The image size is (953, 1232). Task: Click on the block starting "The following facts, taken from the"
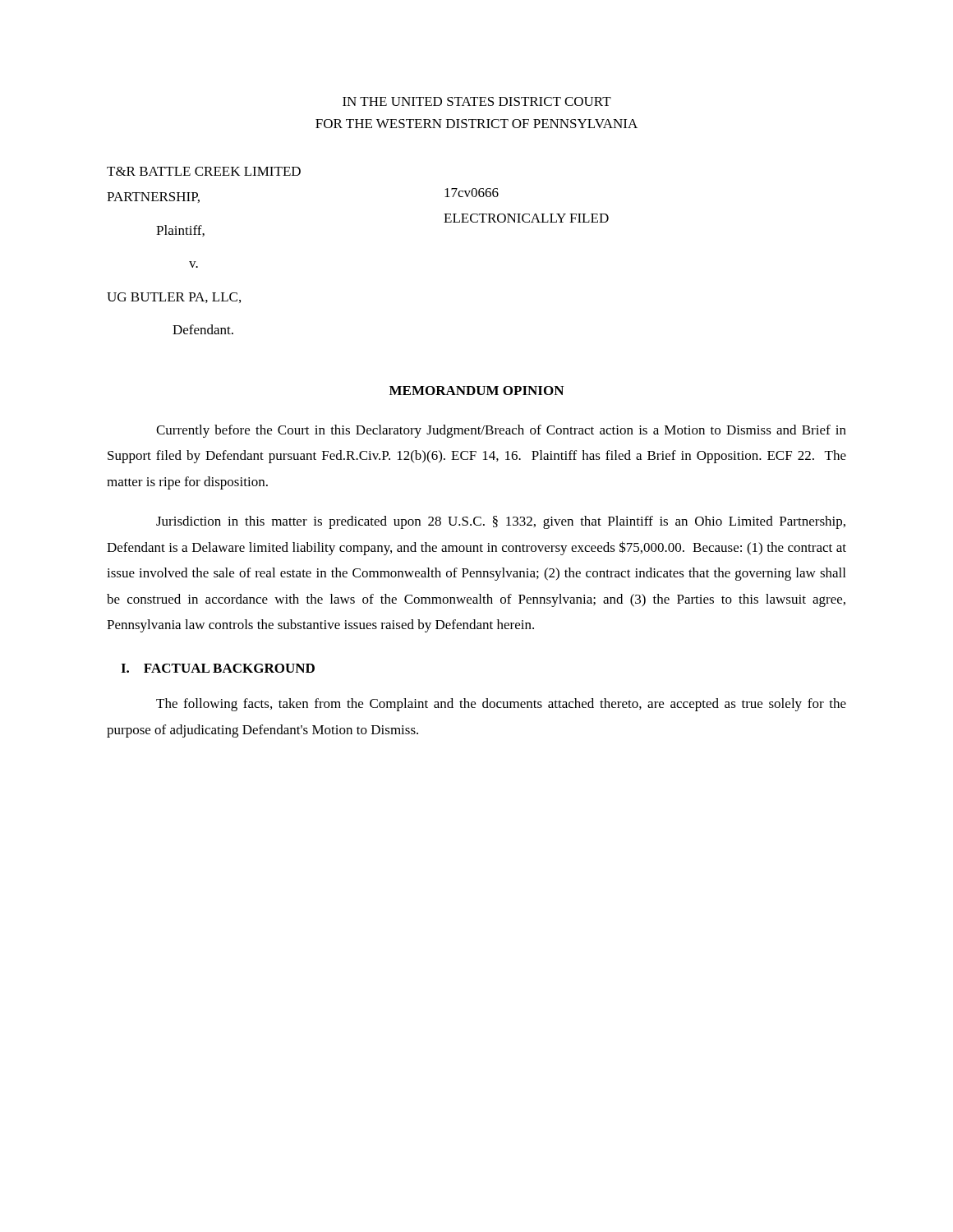coord(476,717)
